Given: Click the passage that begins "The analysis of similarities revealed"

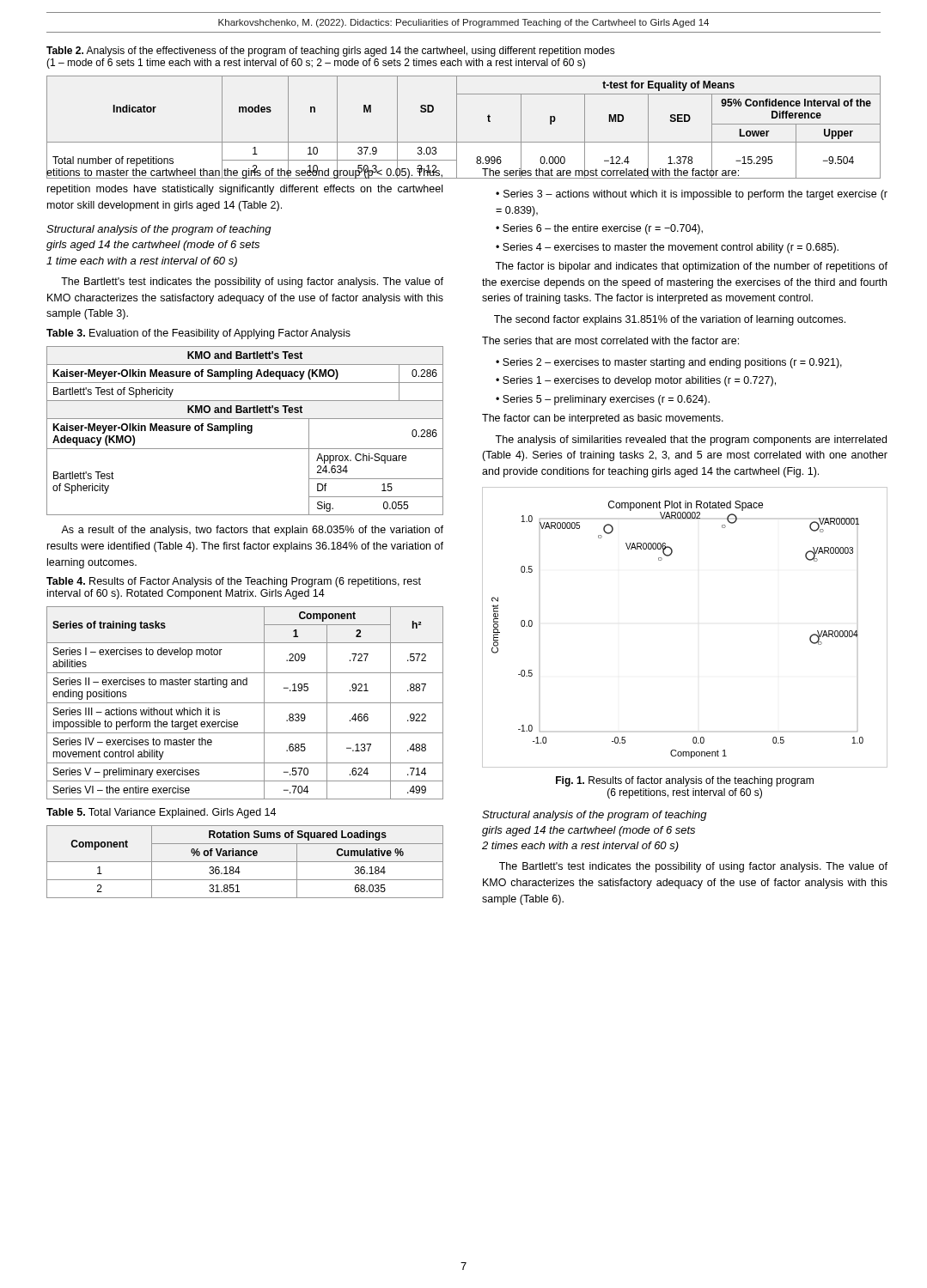Looking at the screenshot, I should (685, 455).
